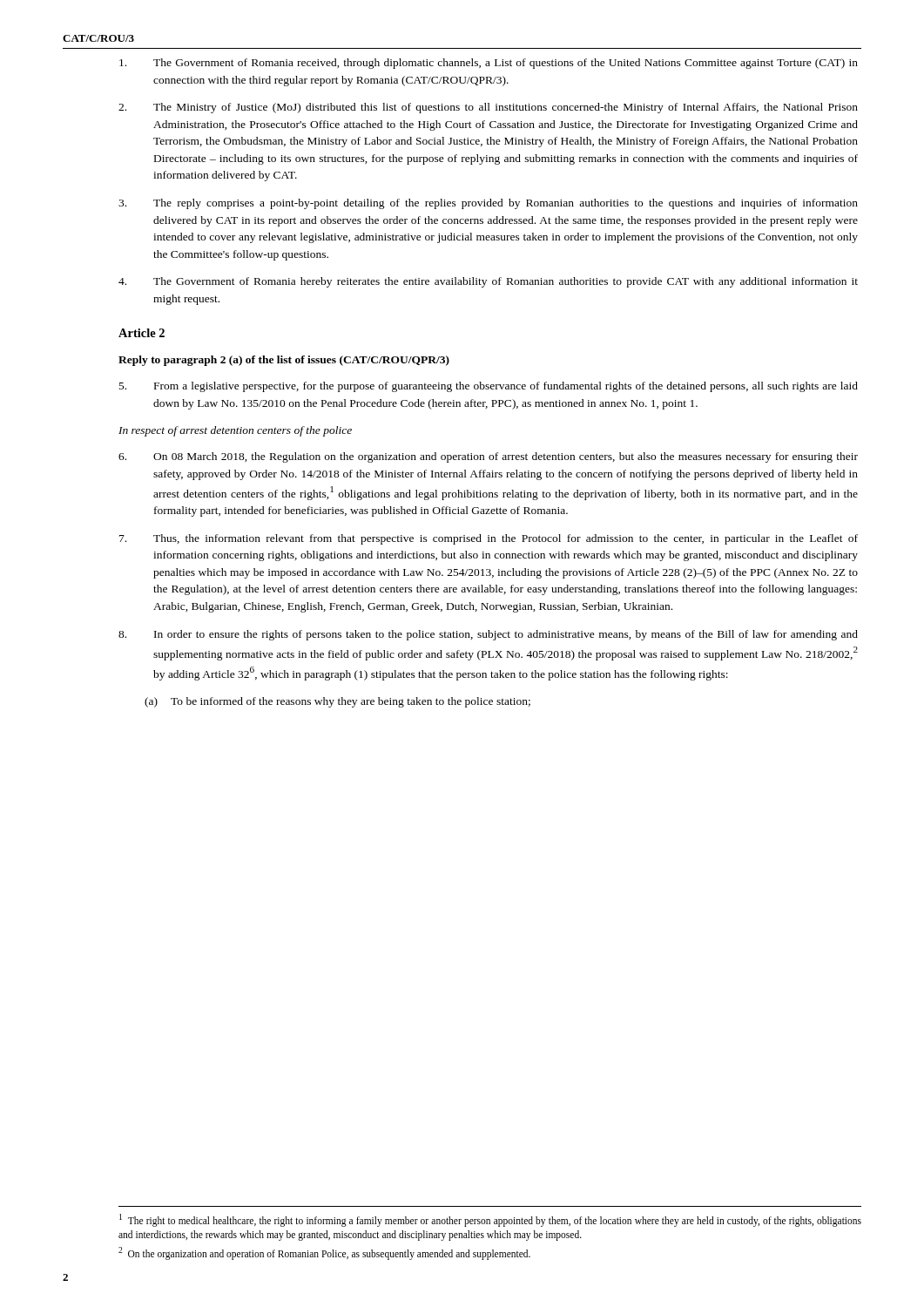Select the footnote that says "2 On the organization and operation"
The width and height of the screenshot is (924, 1307).
(x=325, y=1252)
